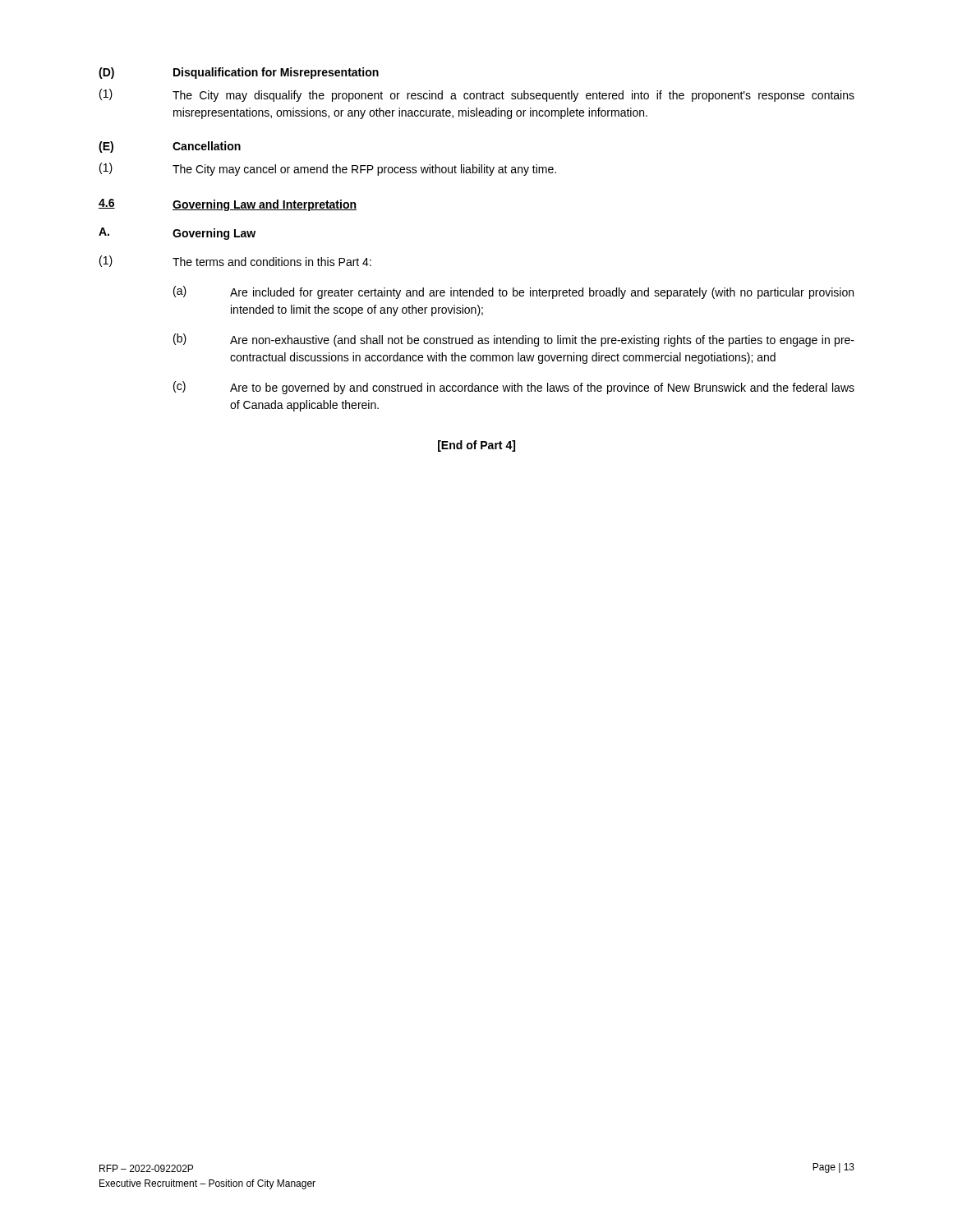Click the section header that begins "4.6 Governing Law and"

(228, 205)
